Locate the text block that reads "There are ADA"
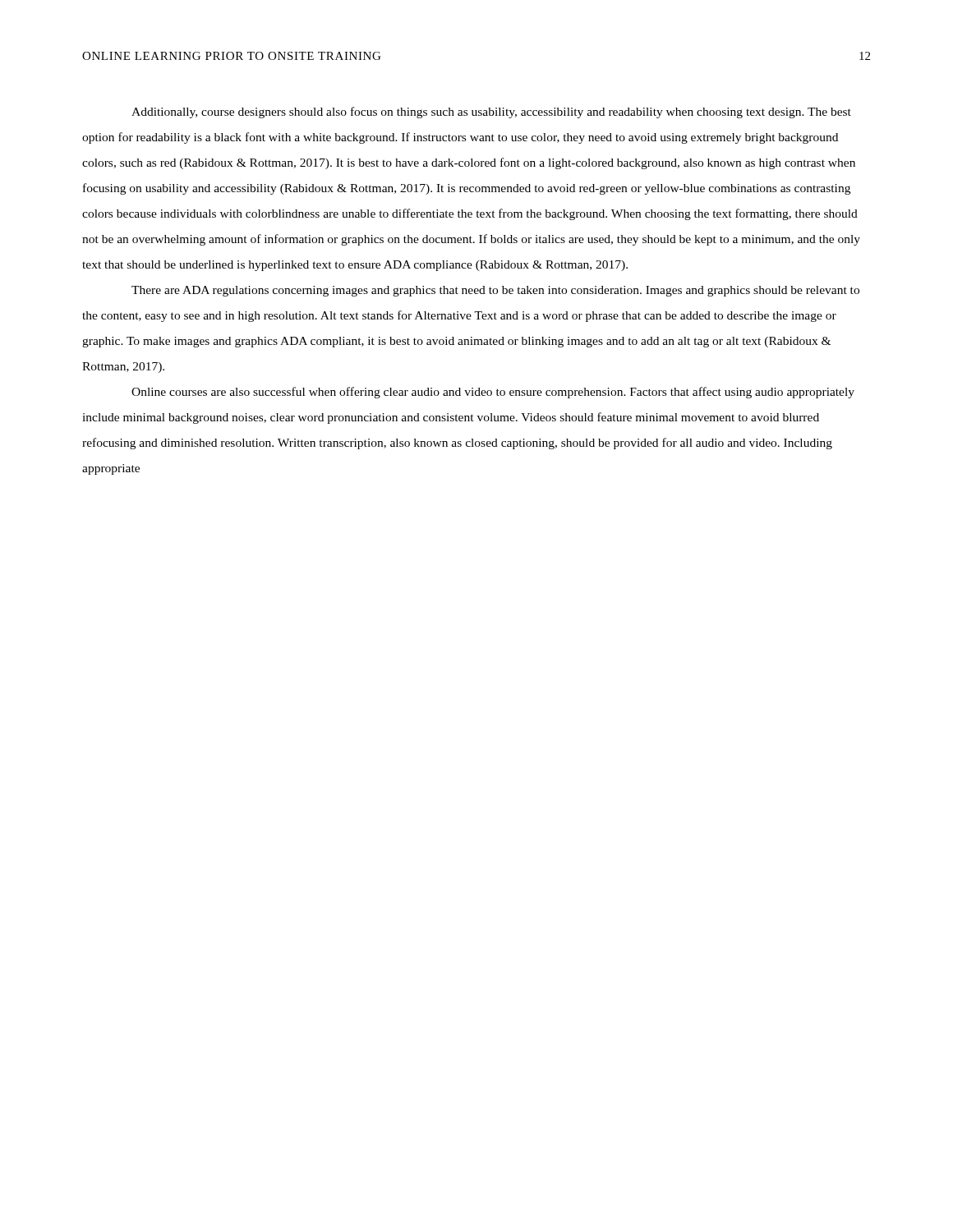 point(476,328)
